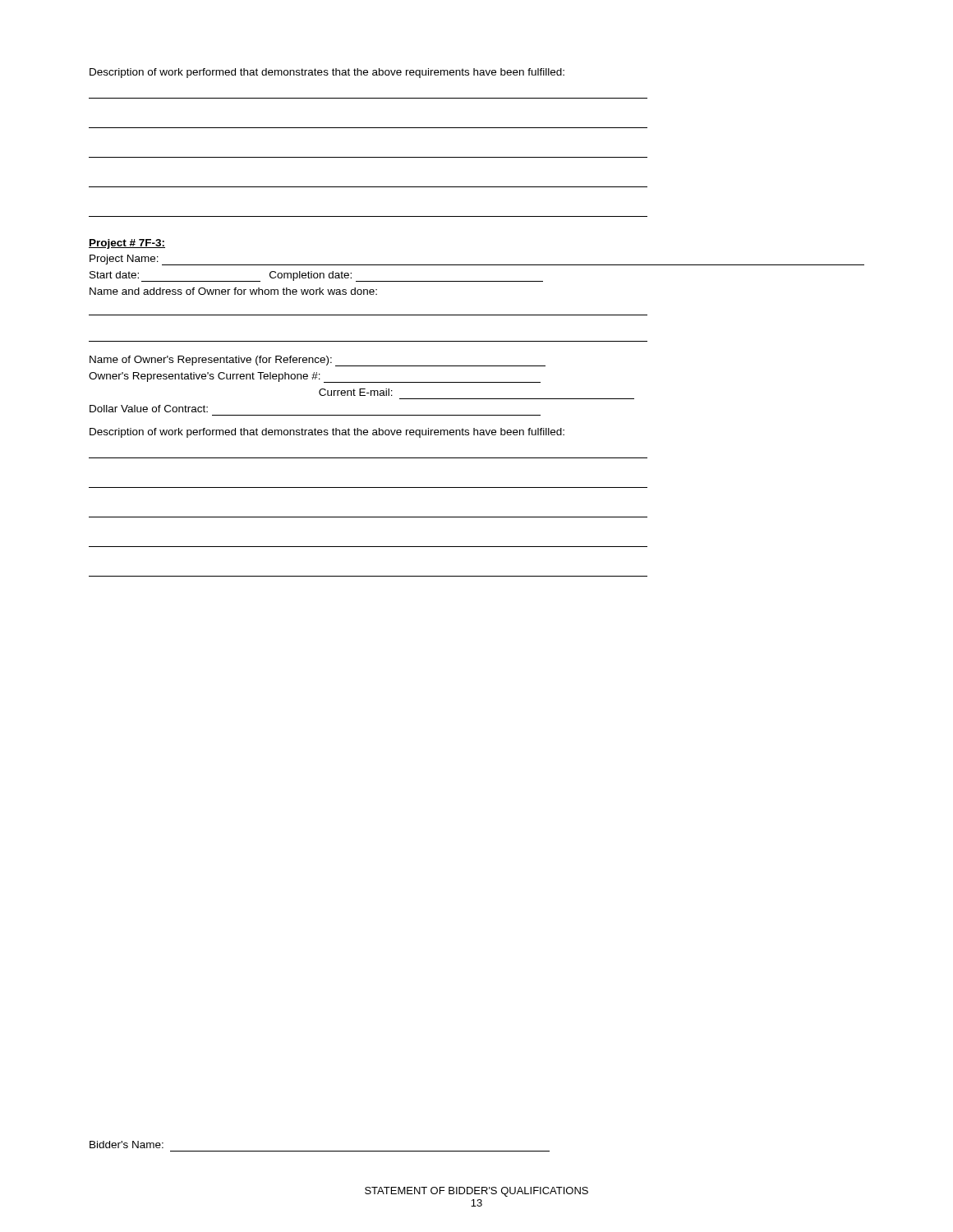Find the text with the text "Current E-mail:"
The image size is (953, 1232).
pos(476,393)
